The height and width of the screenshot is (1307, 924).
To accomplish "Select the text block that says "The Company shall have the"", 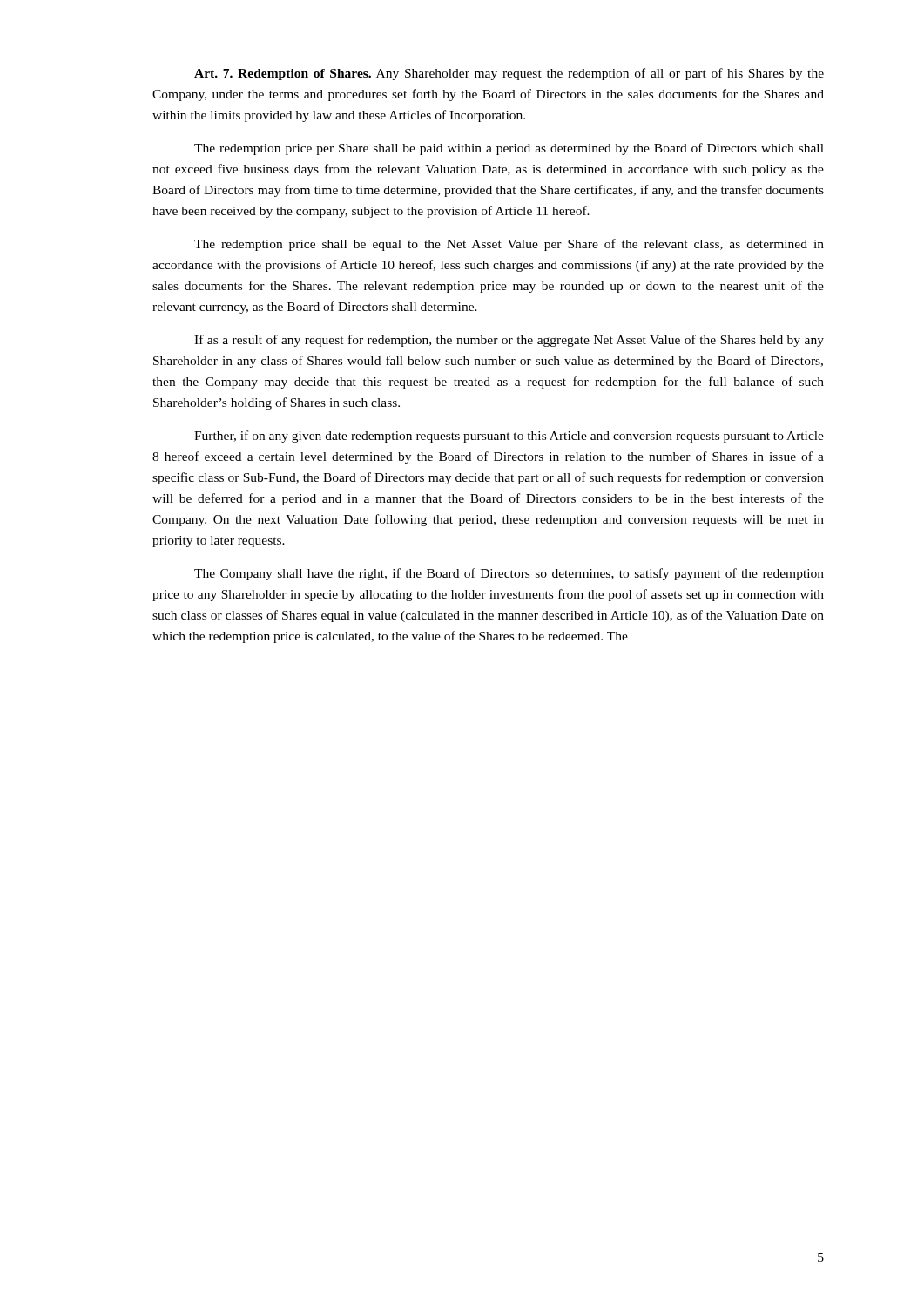I will coord(488,605).
